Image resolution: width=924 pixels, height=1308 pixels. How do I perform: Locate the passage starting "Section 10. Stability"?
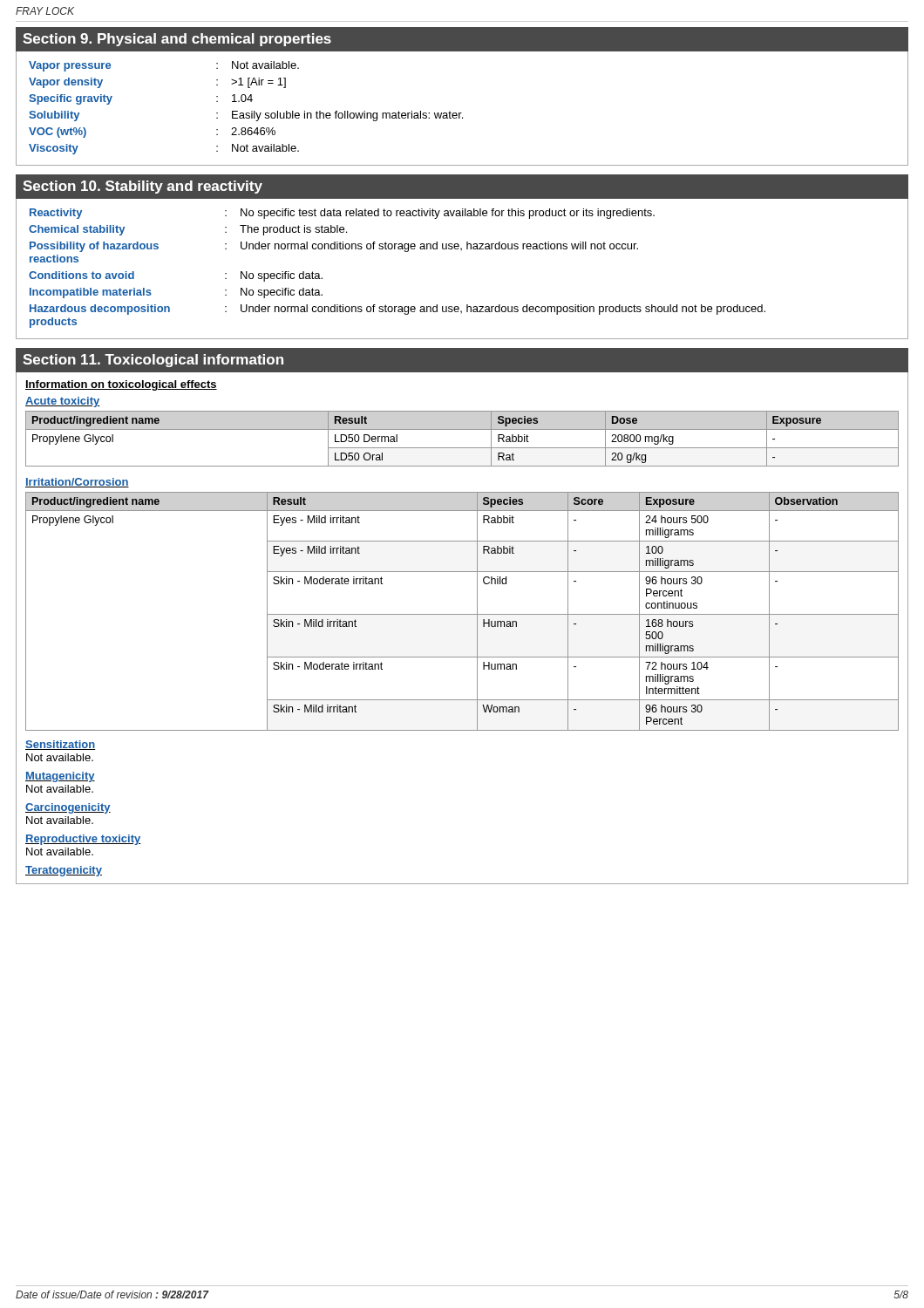pos(142,186)
